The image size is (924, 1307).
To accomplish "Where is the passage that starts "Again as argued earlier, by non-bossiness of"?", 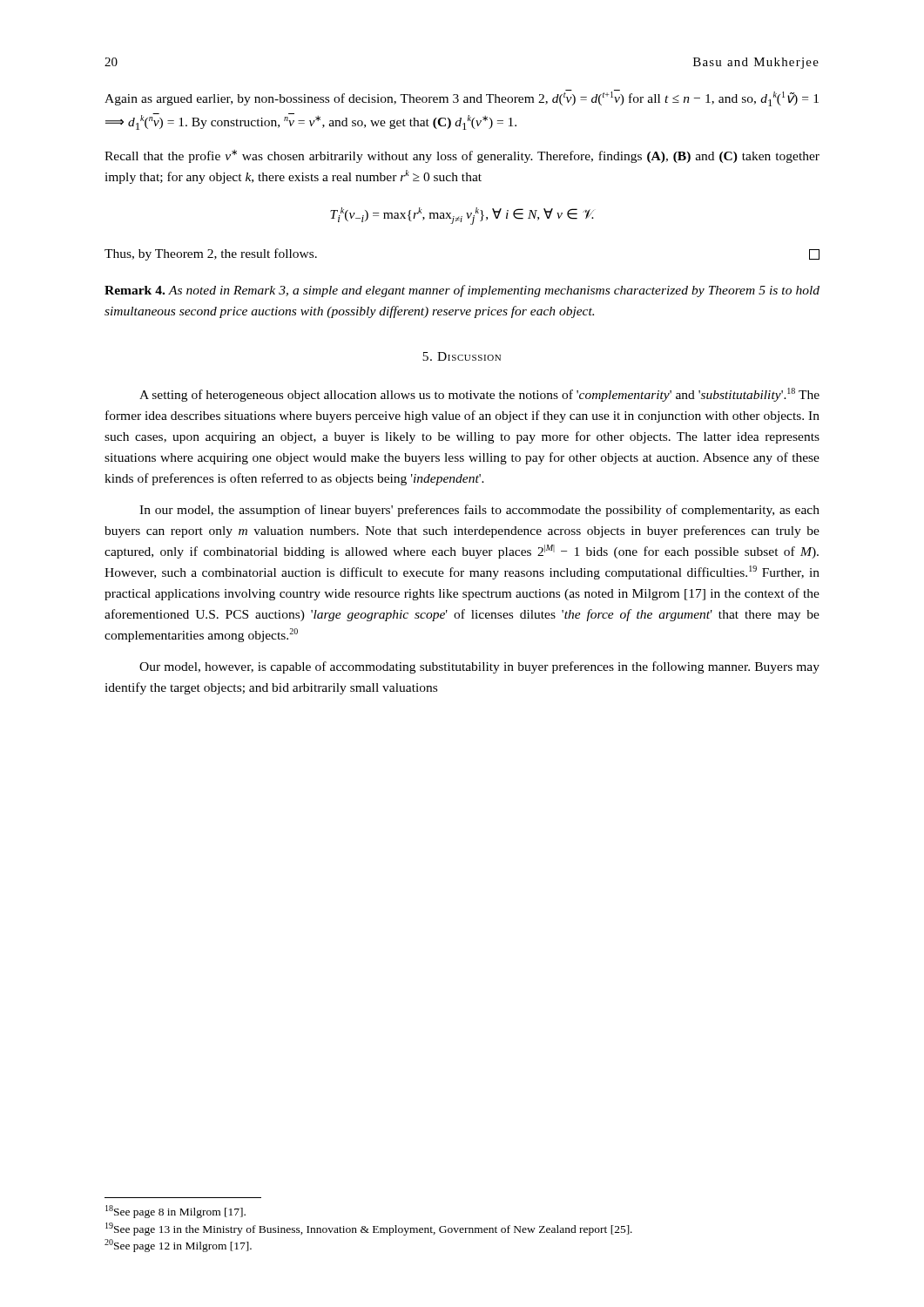I will point(462,111).
